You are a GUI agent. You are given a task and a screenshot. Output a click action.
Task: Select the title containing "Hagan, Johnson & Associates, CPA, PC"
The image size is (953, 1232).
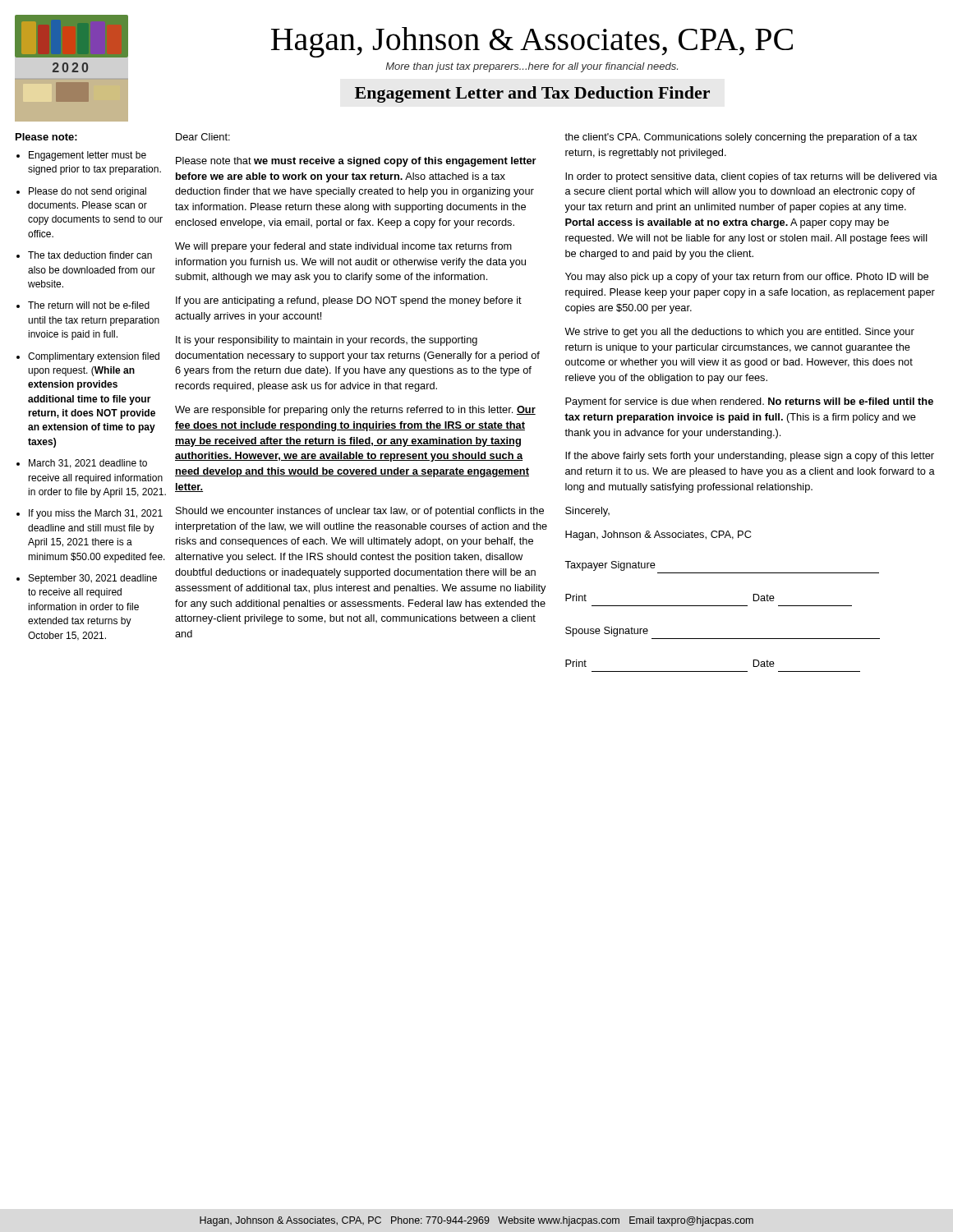tap(532, 39)
